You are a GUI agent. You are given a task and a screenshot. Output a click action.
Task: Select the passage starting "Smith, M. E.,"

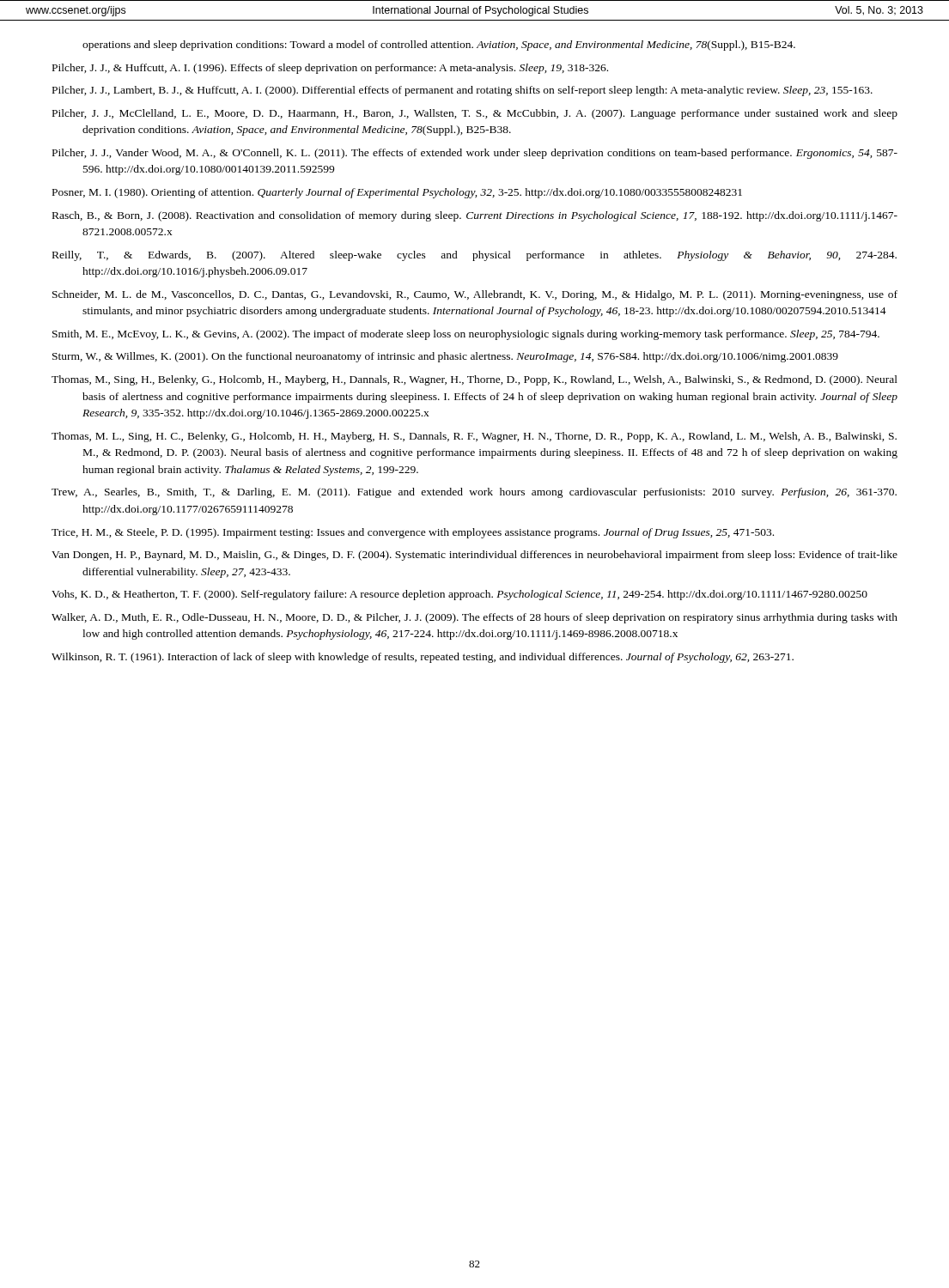(x=466, y=333)
